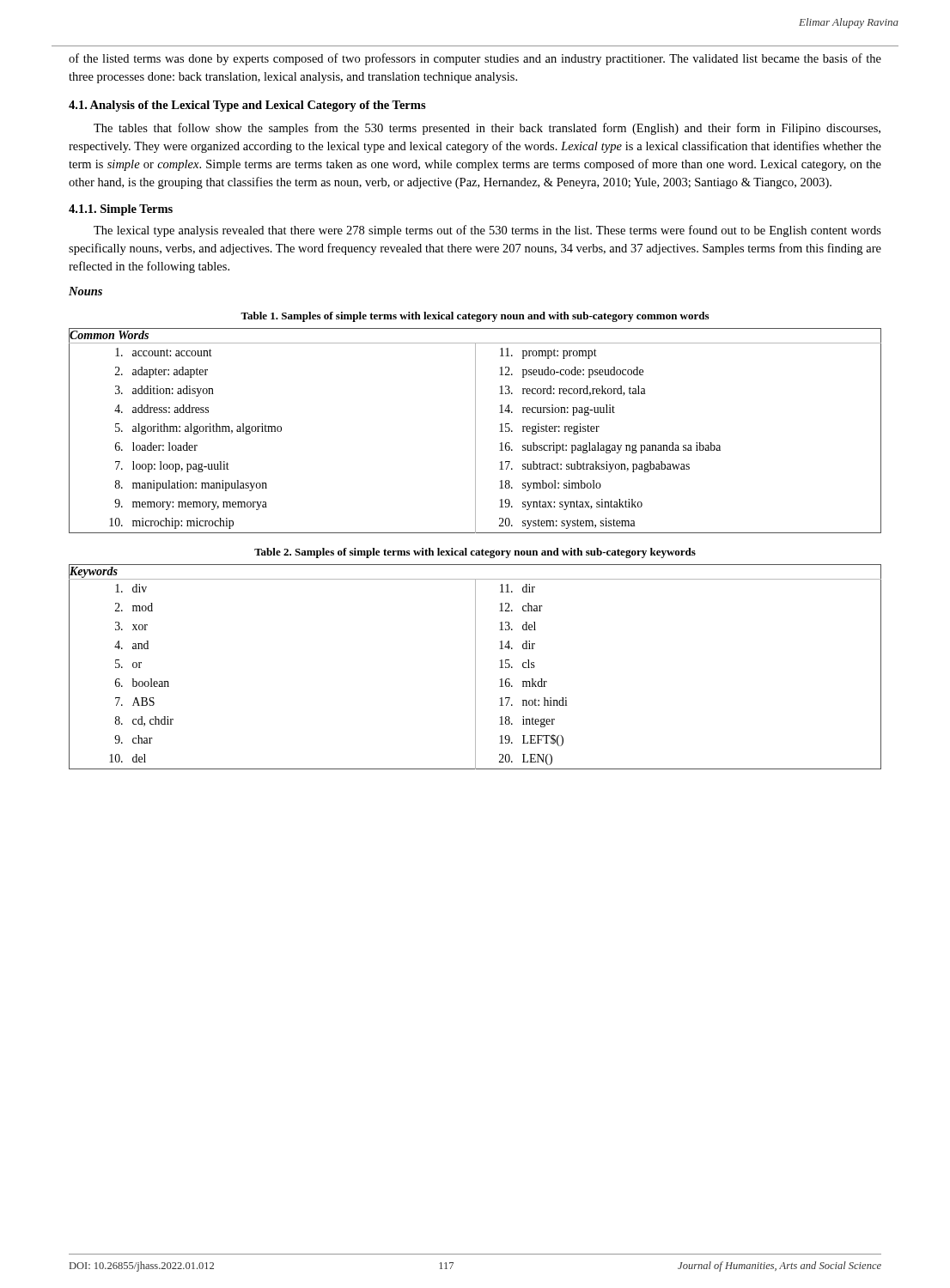Find the element starting "Table 2. Samples of simple terms with lexical"

(x=475, y=552)
